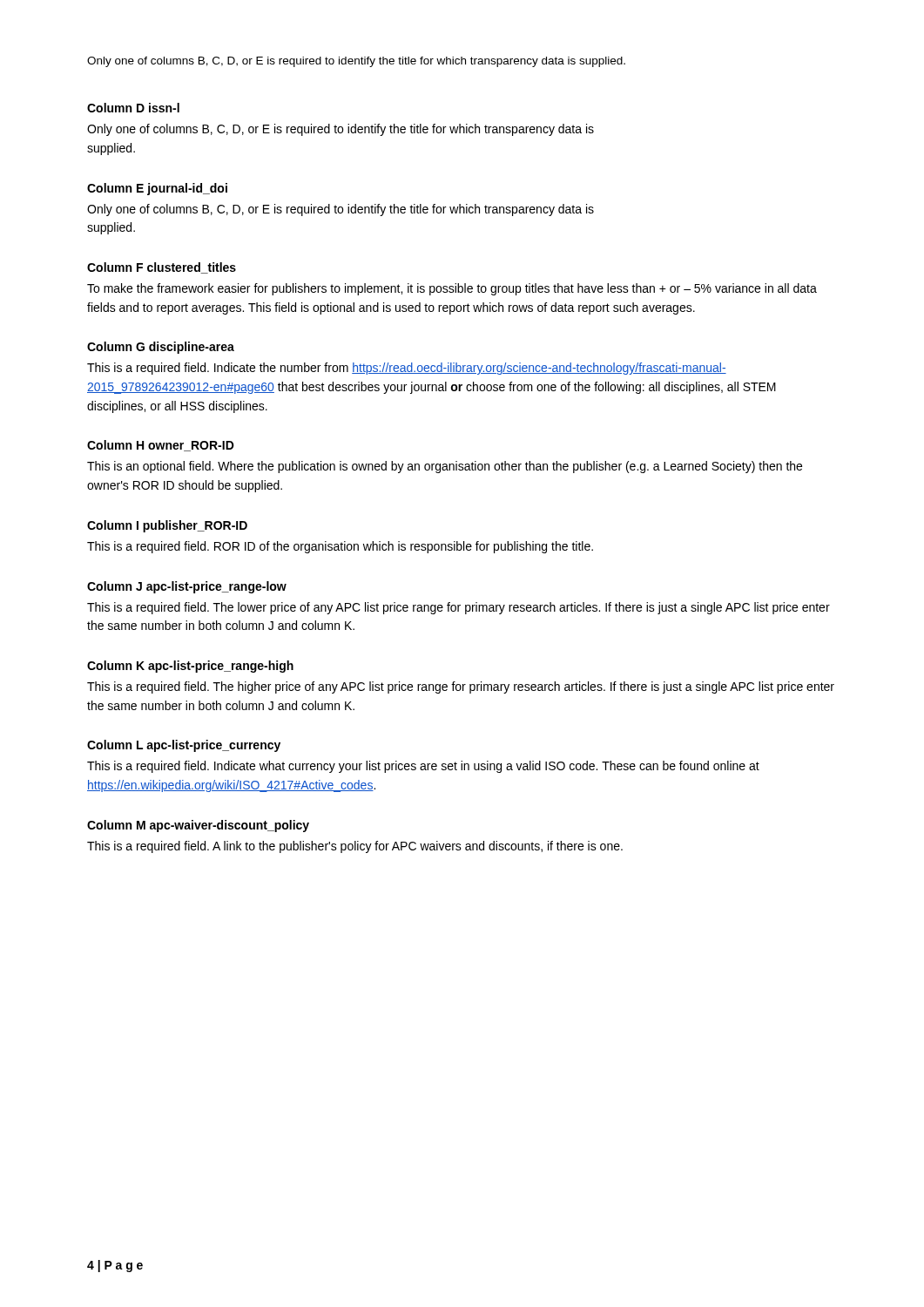Click on the block starting "Column G discipline-area"

tap(161, 347)
